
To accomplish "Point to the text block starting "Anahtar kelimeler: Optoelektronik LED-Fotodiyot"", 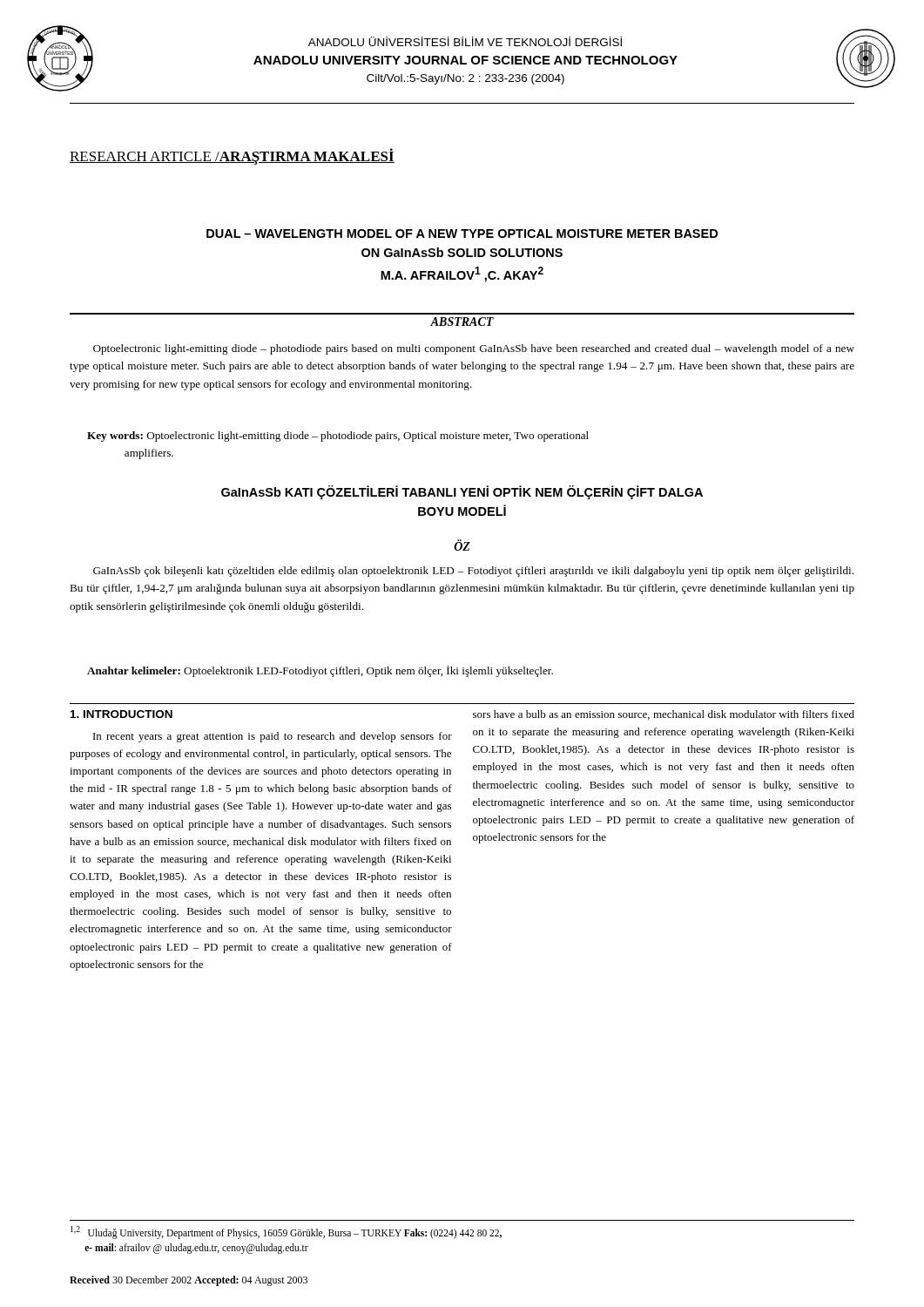I will coord(320,670).
